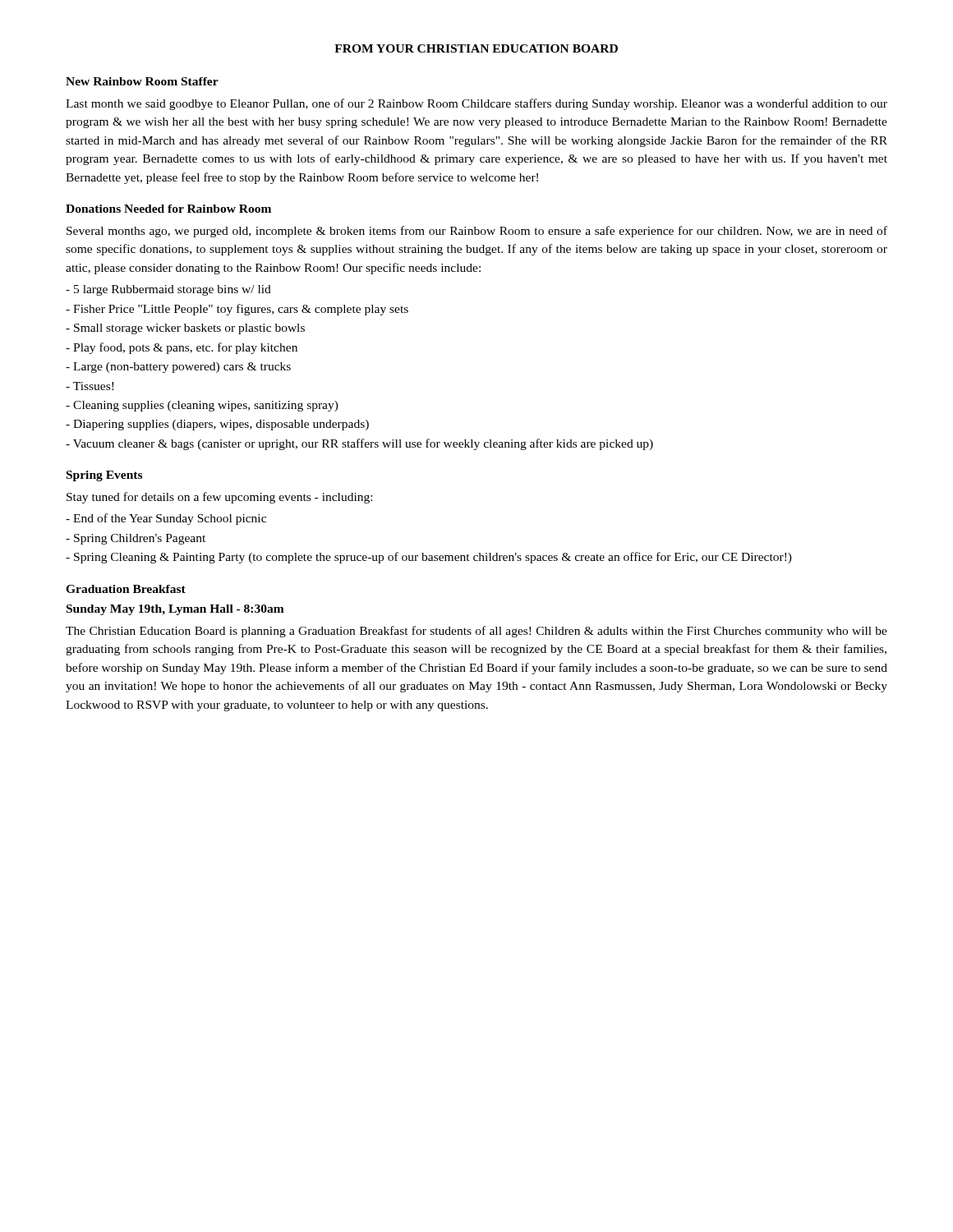
Task: Find the list item with the text "Fisher Price "Little People" toy figures, cars &"
Action: (x=237, y=308)
